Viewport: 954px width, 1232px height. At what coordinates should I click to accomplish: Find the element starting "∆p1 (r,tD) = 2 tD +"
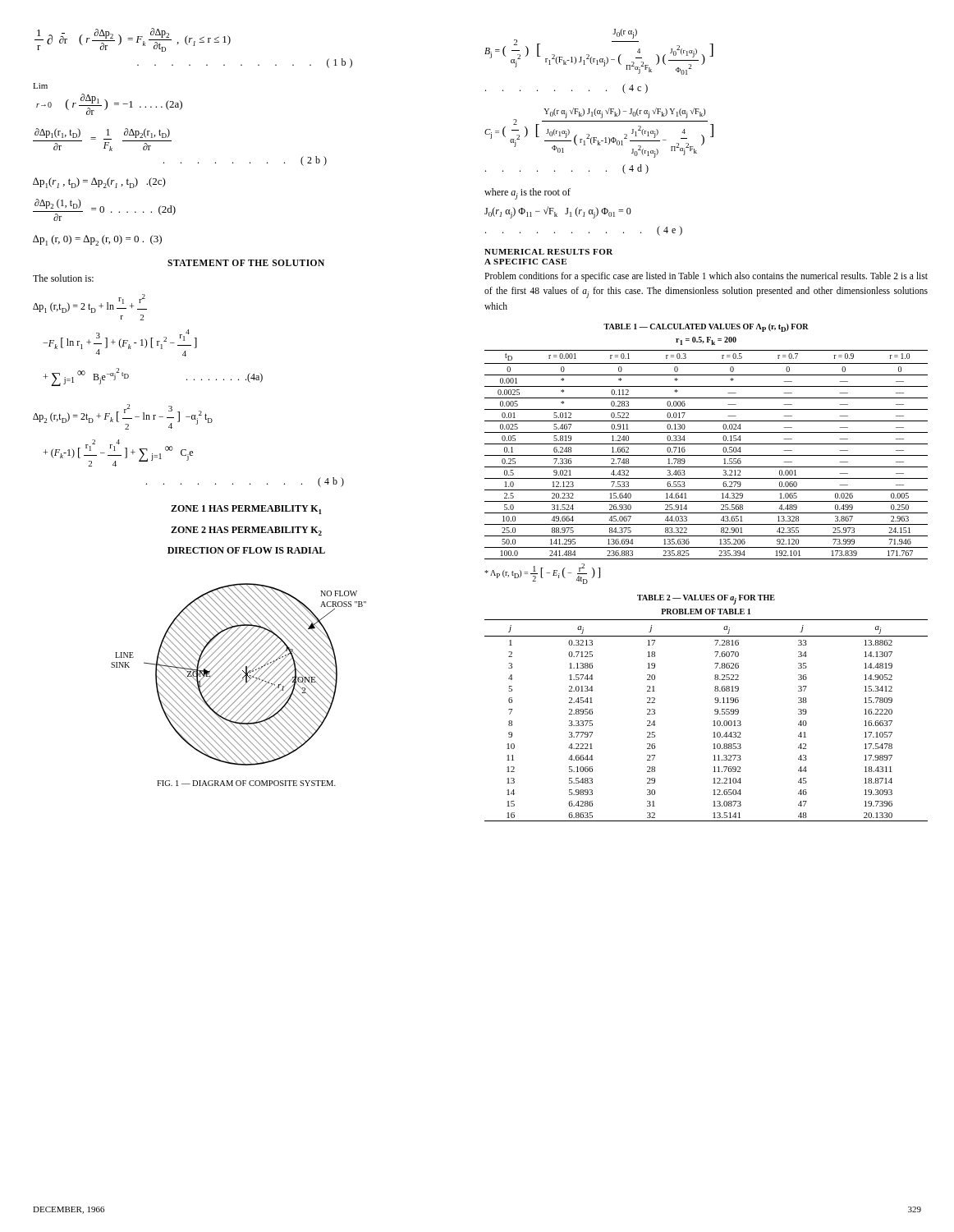[x=148, y=338]
